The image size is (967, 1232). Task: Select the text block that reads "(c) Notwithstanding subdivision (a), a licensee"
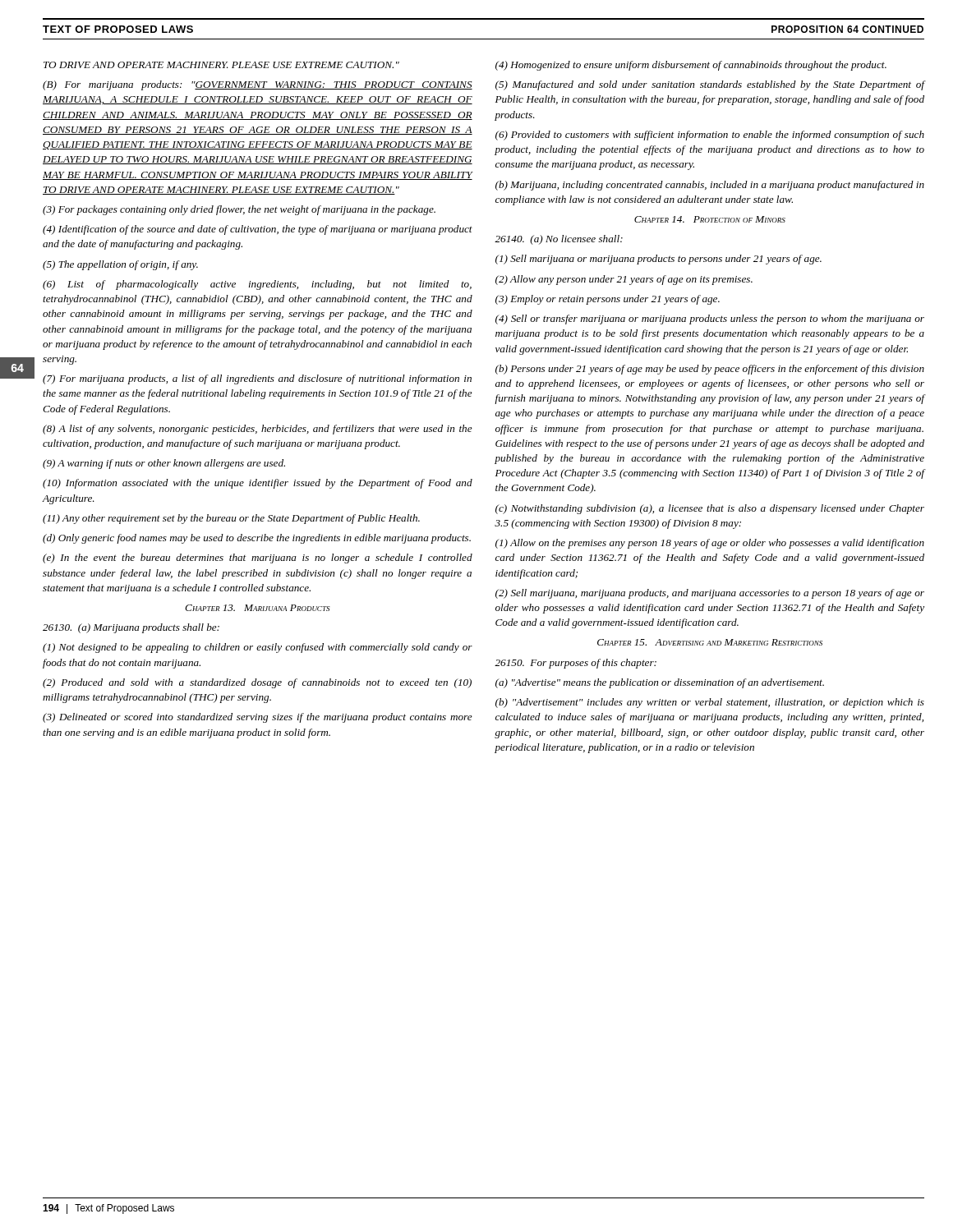pyautogui.click(x=710, y=516)
